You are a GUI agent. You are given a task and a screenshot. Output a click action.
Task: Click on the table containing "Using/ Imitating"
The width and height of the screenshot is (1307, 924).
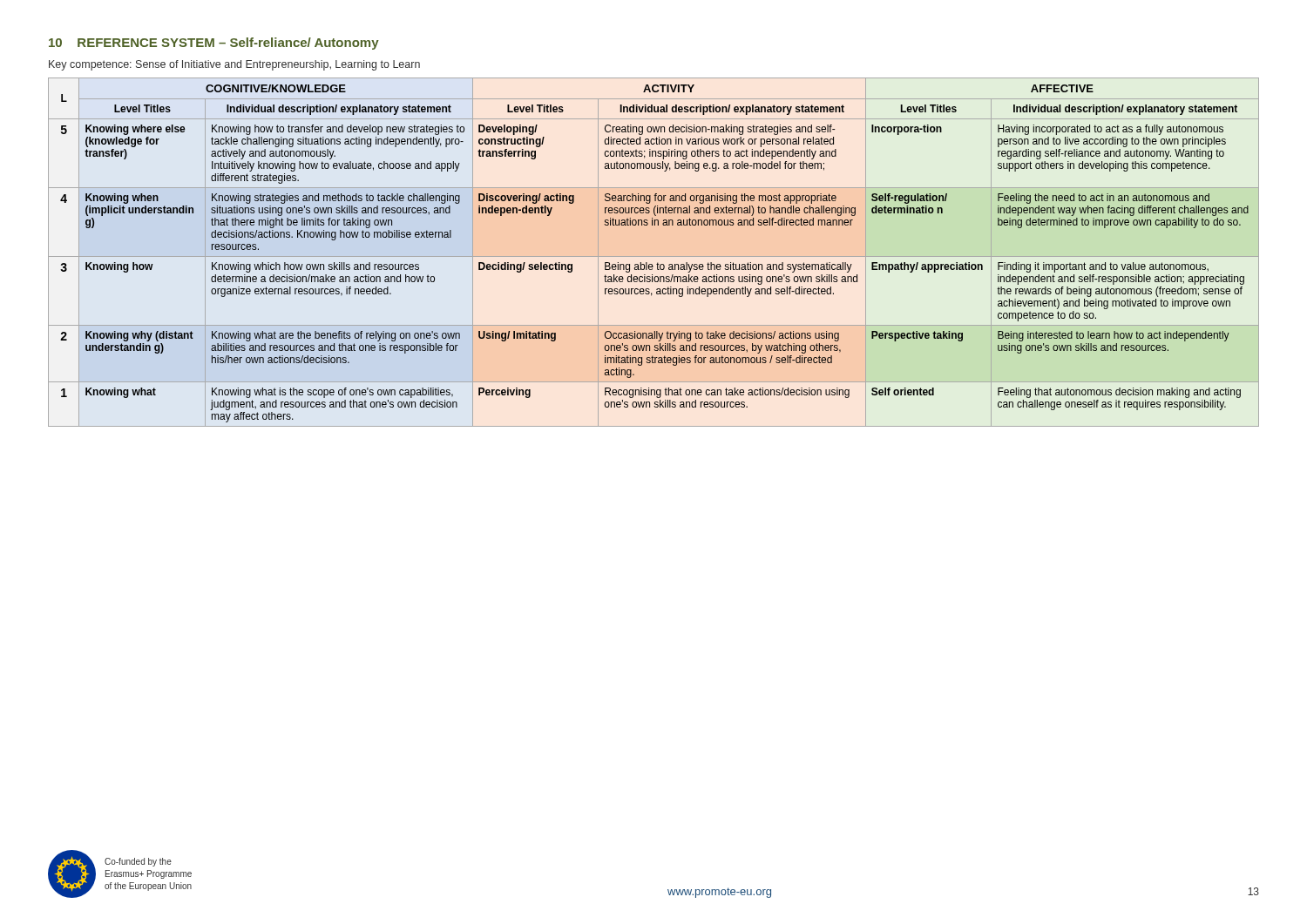coord(654,252)
